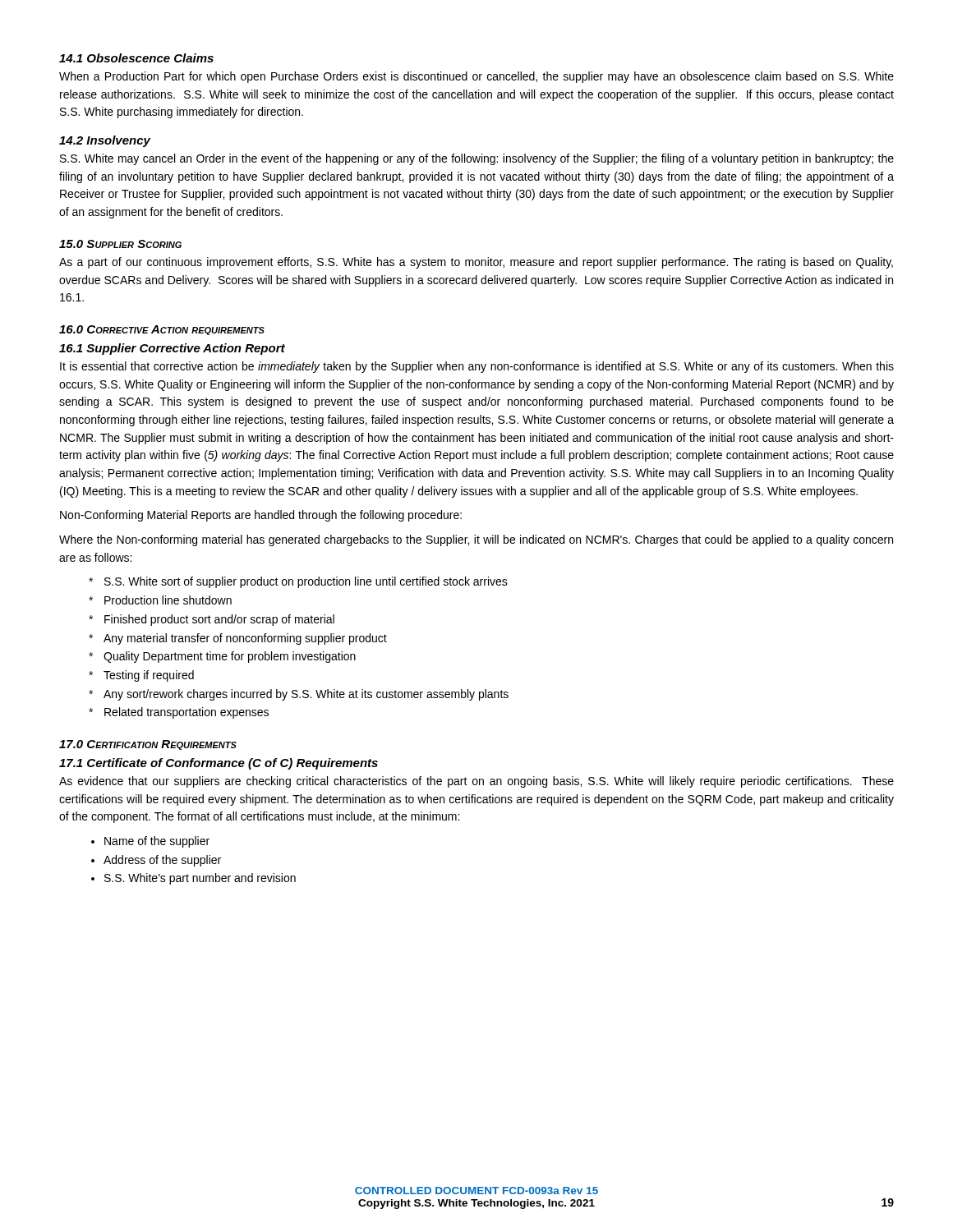
Task: Point to the region starting "Address of the supplier"
Action: (x=162, y=860)
